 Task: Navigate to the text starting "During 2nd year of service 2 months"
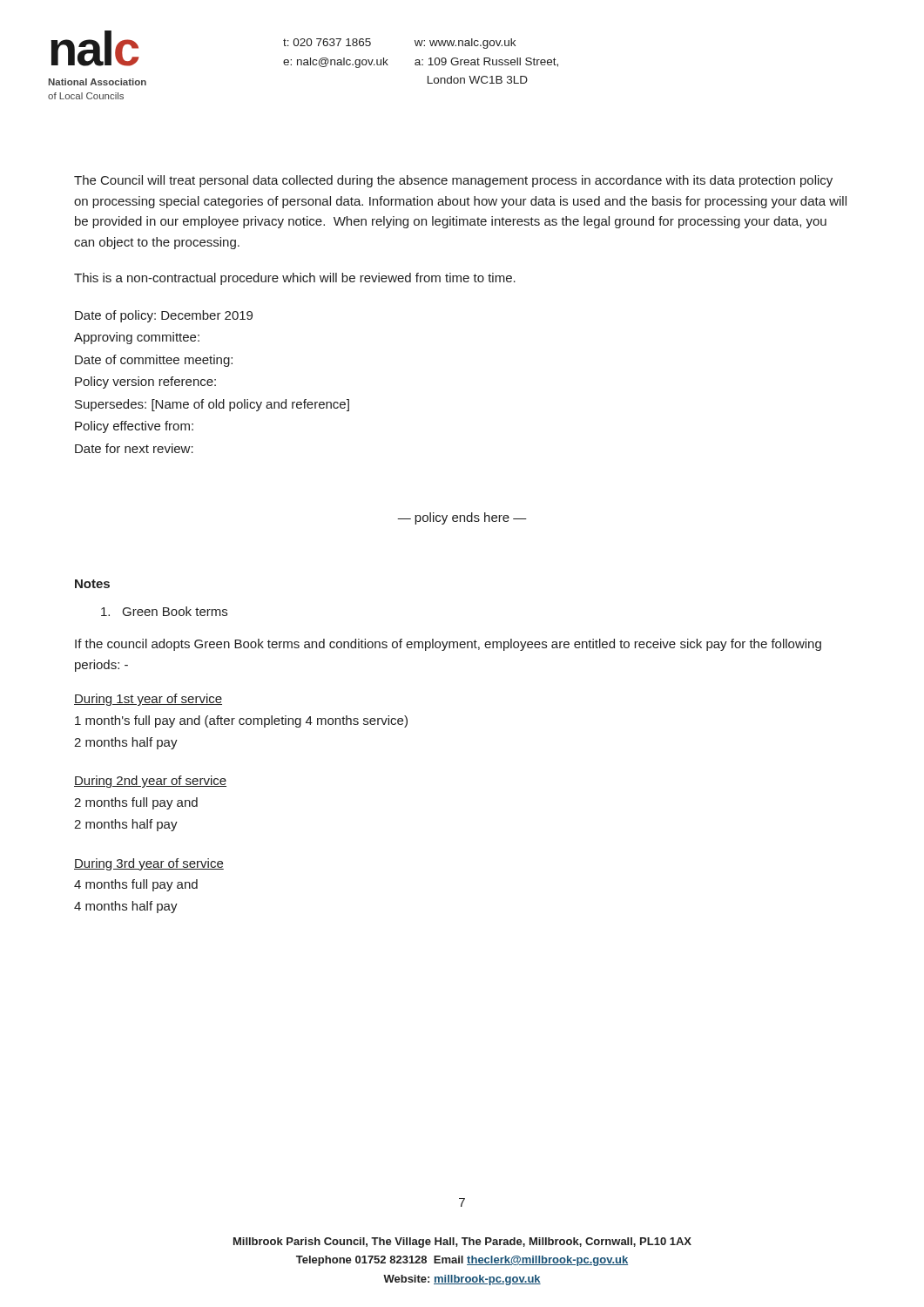150,802
